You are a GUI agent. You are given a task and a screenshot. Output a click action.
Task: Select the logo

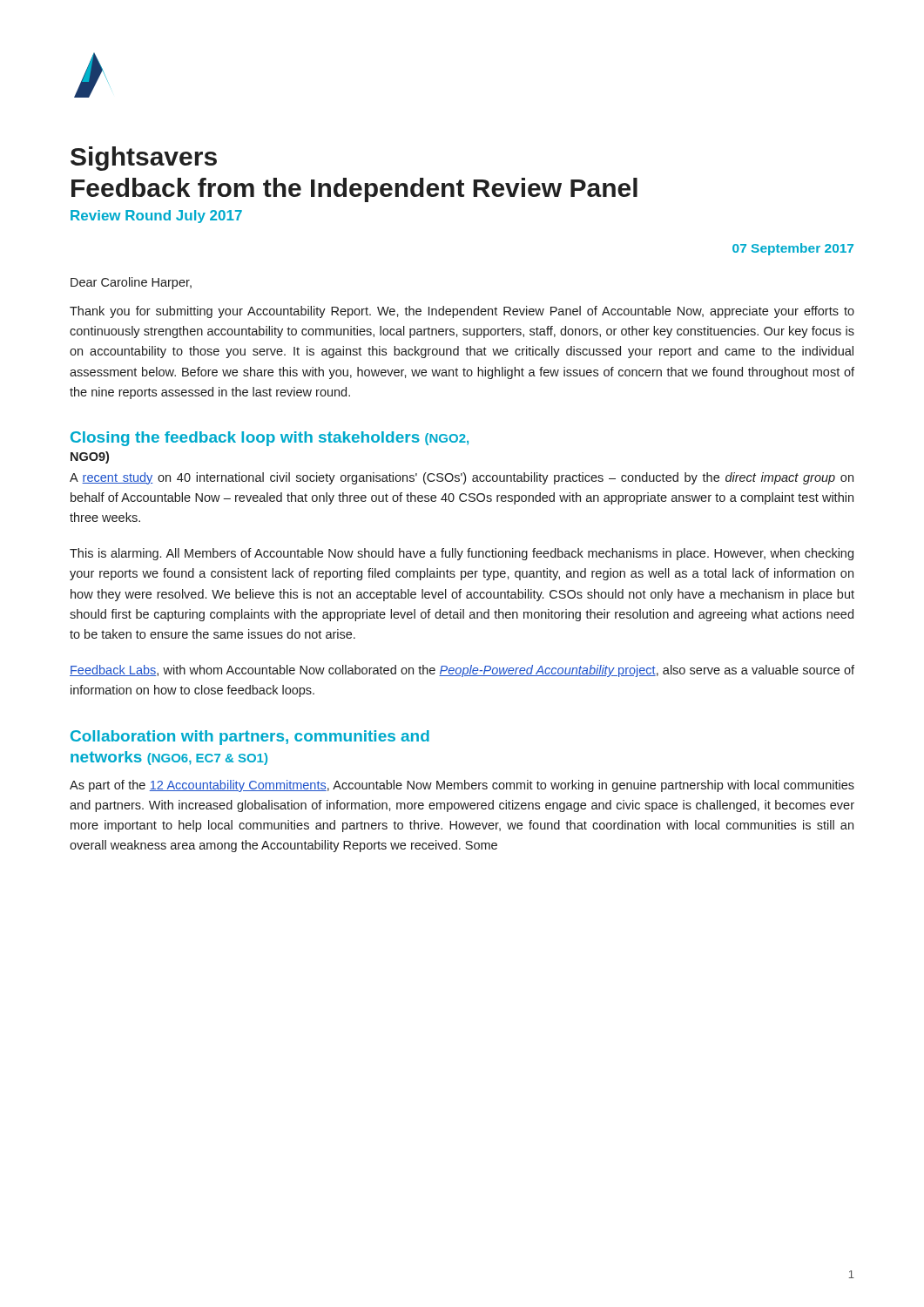[462, 76]
